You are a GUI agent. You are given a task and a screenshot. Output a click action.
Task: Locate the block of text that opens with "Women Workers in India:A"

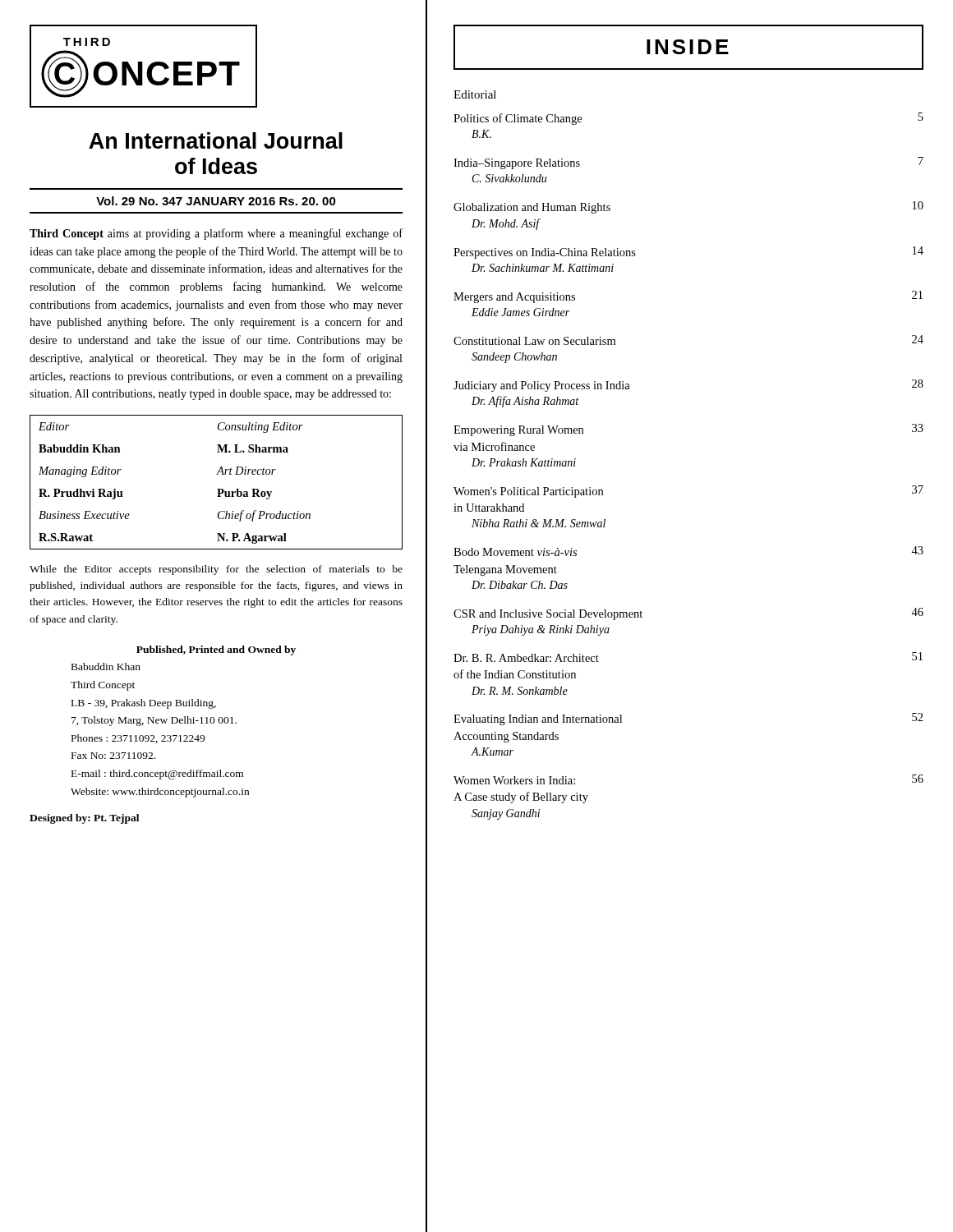[x=508, y=780]
